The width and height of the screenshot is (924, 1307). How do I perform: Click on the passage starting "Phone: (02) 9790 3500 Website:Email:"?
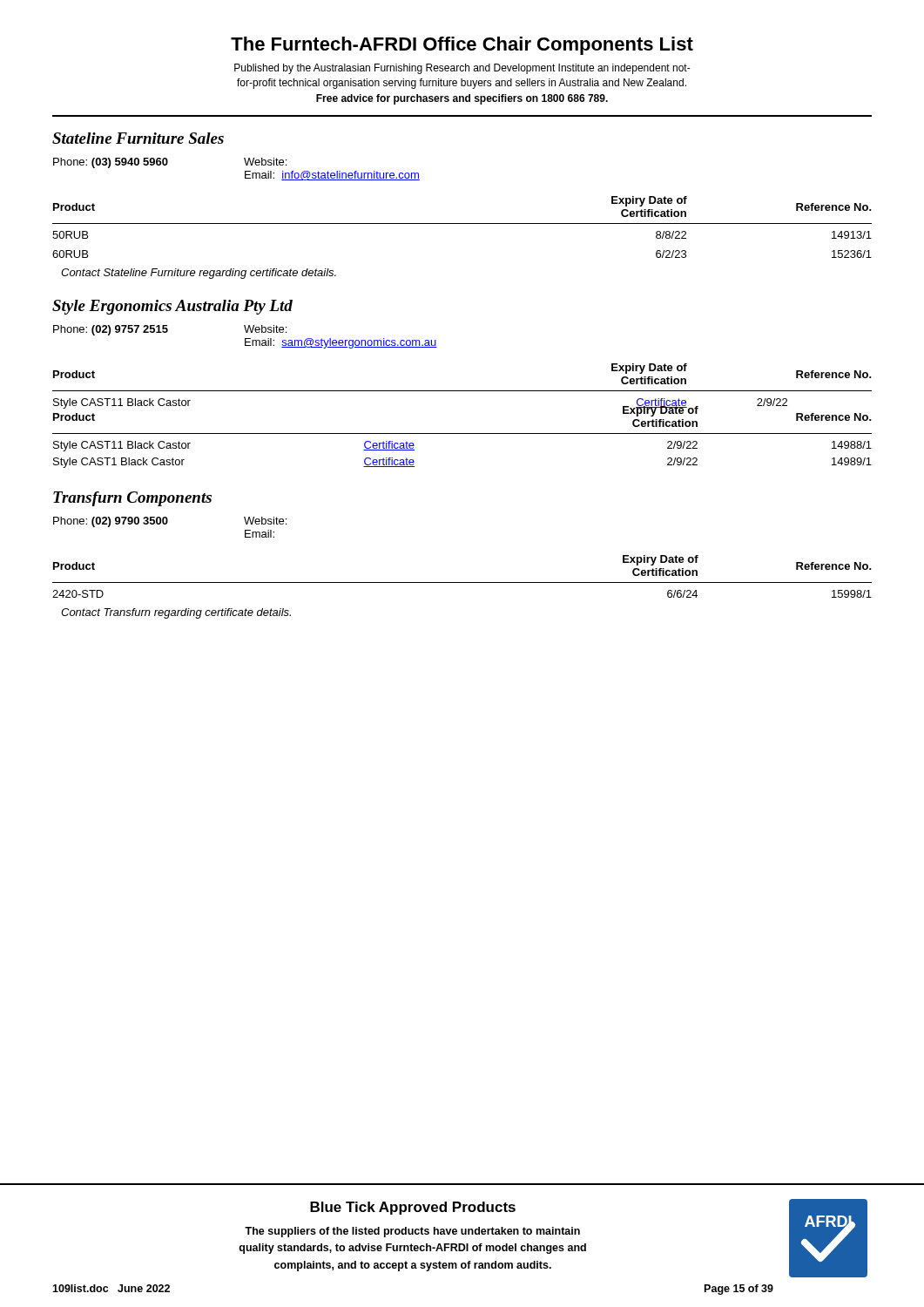point(170,527)
